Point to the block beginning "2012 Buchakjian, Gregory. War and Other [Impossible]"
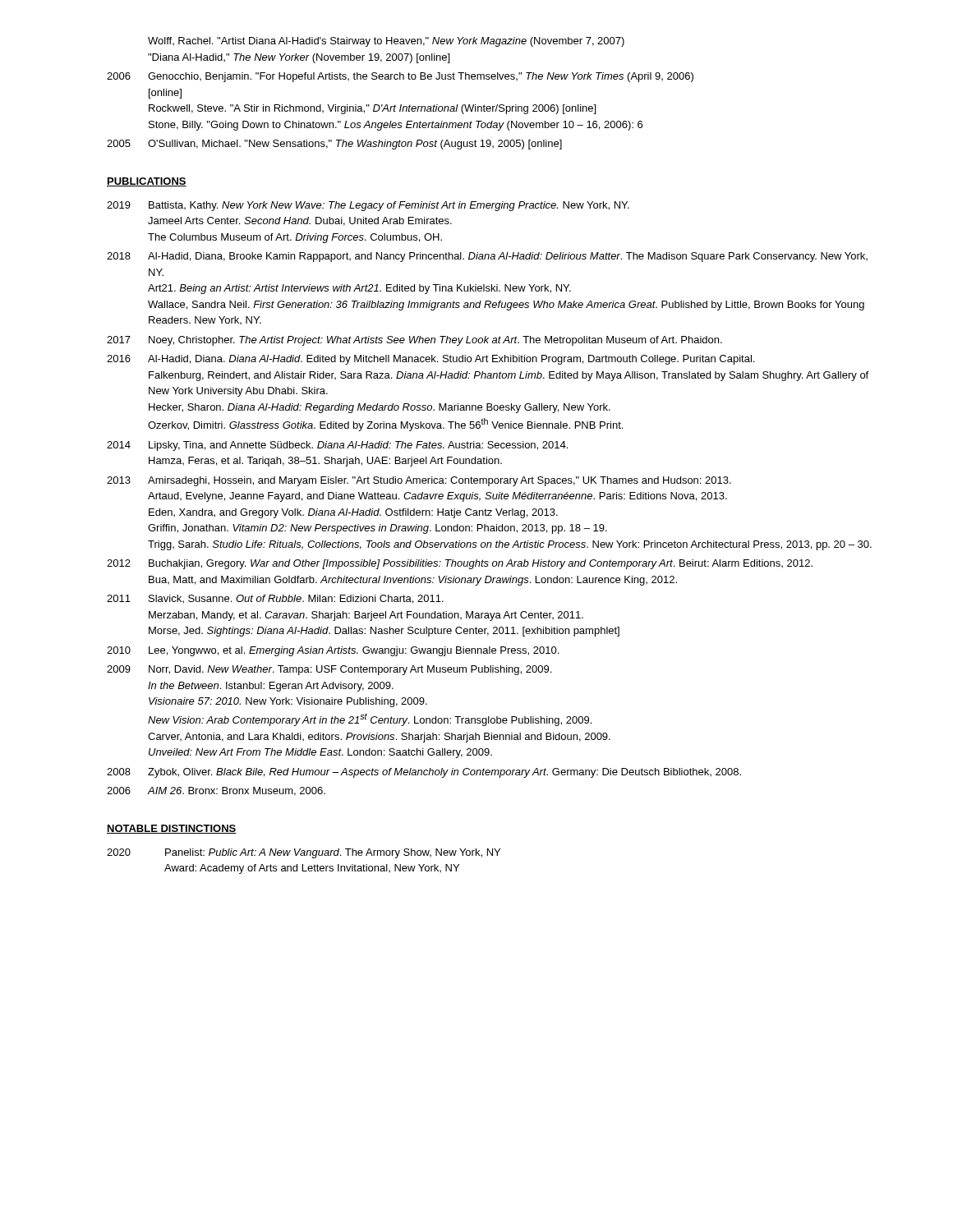Screen dimensions: 1232x953 tap(493, 572)
